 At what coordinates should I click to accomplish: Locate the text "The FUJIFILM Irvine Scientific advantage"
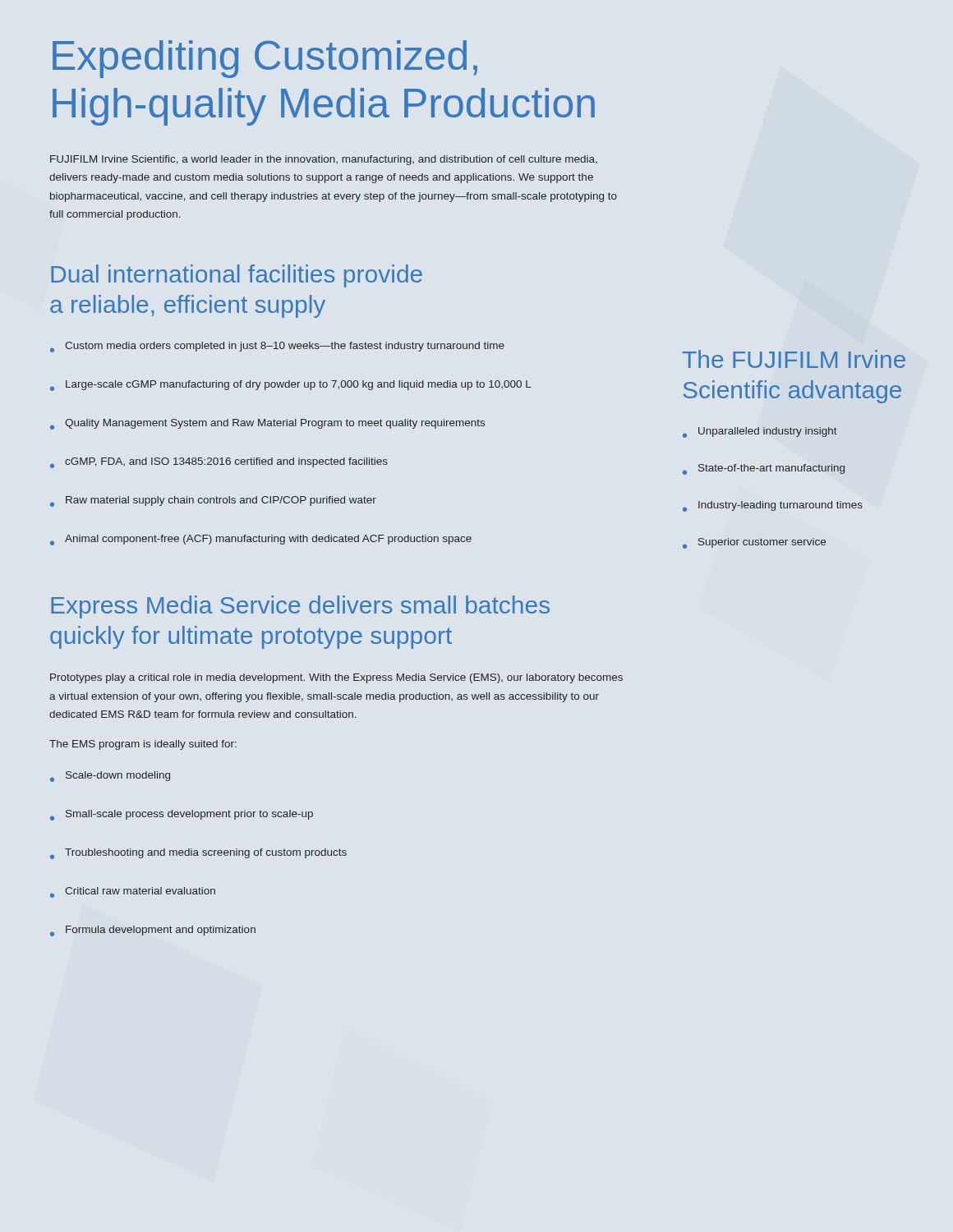point(794,374)
